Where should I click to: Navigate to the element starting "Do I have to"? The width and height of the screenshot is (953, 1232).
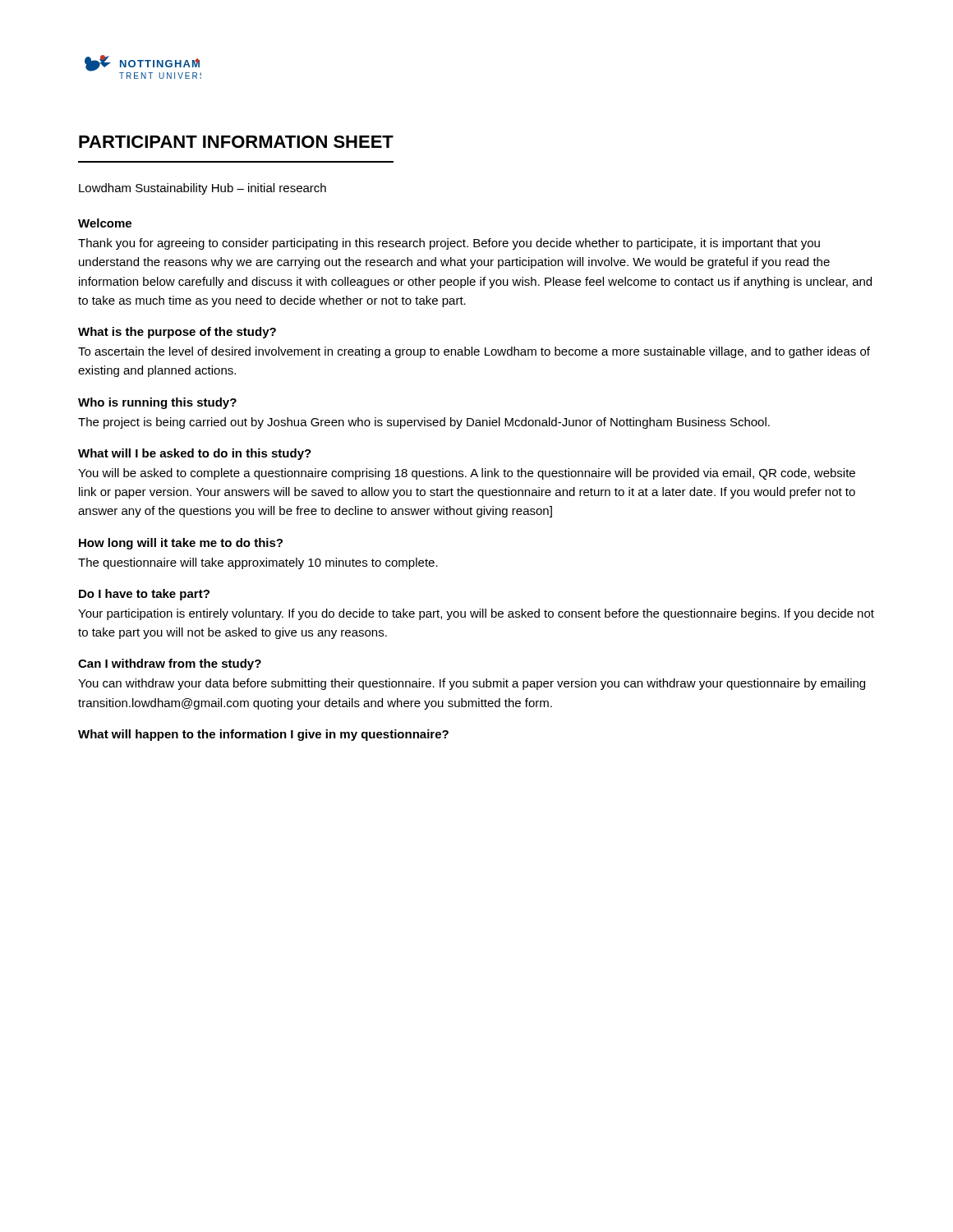coord(144,593)
